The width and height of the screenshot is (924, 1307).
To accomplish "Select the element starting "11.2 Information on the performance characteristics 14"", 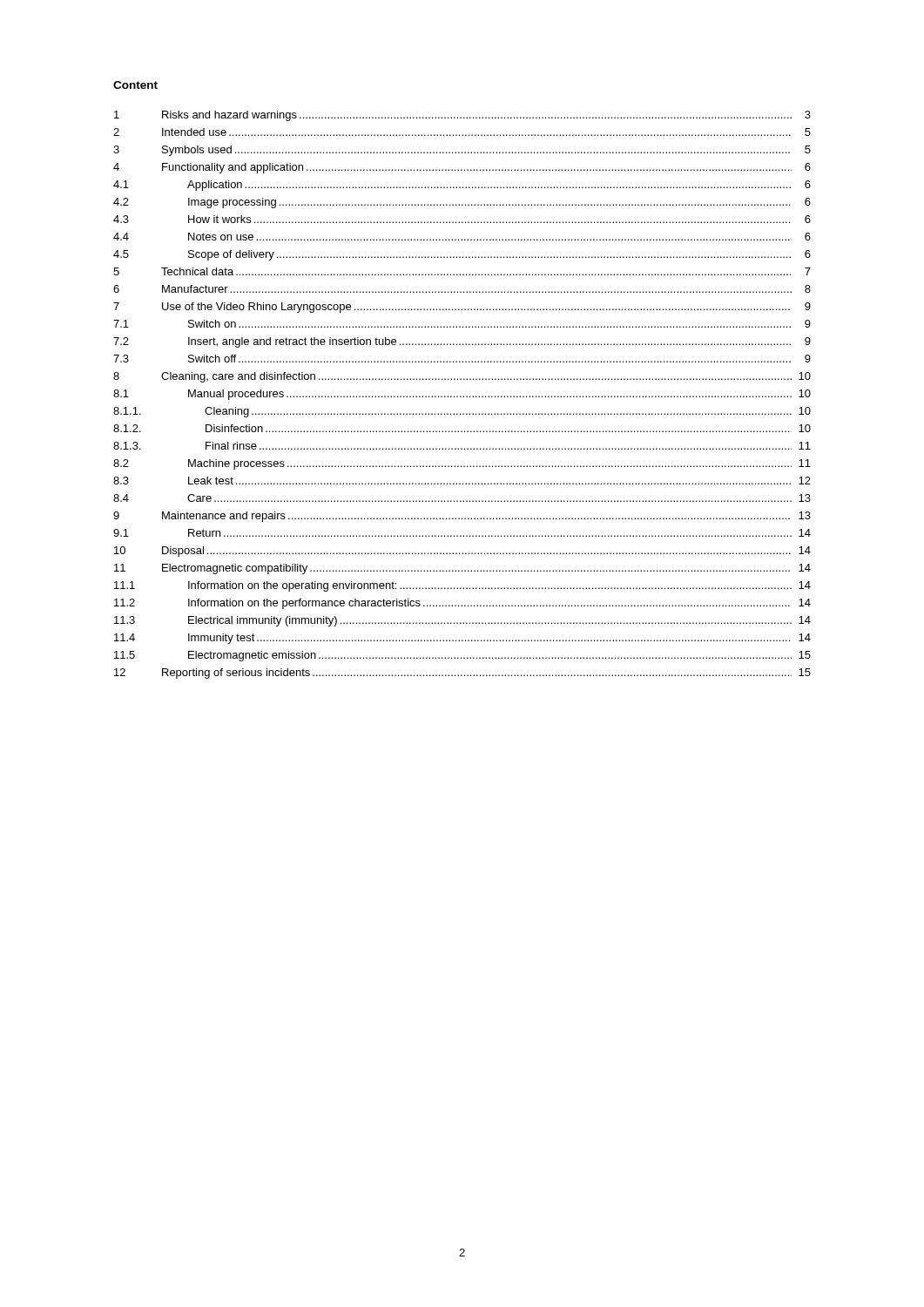I will [462, 602].
